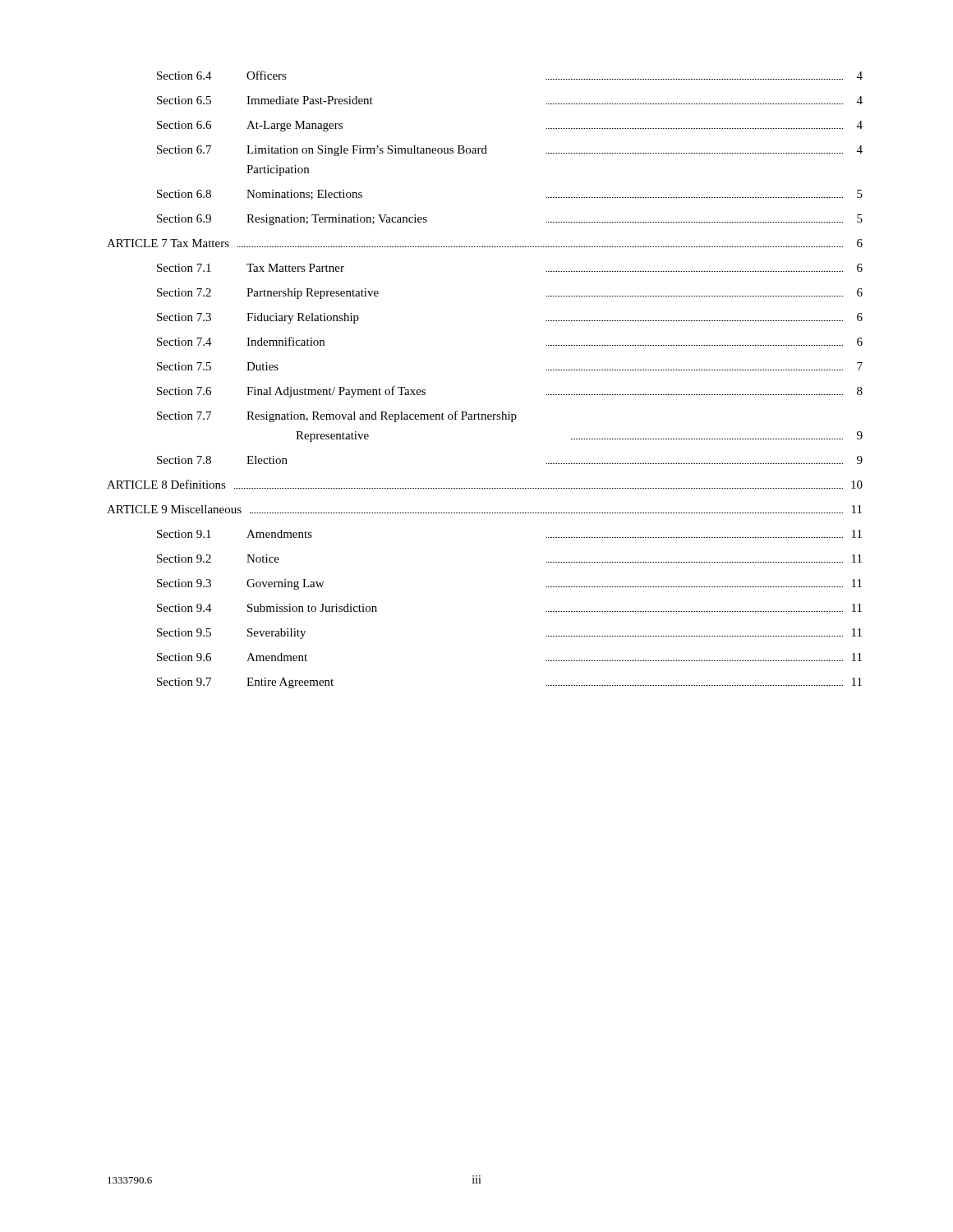Click on the block starting "Section 6.9 Resignation; Termination; Vacancies 5"
The height and width of the screenshot is (1232, 953).
pyautogui.click(x=180, y=220)
